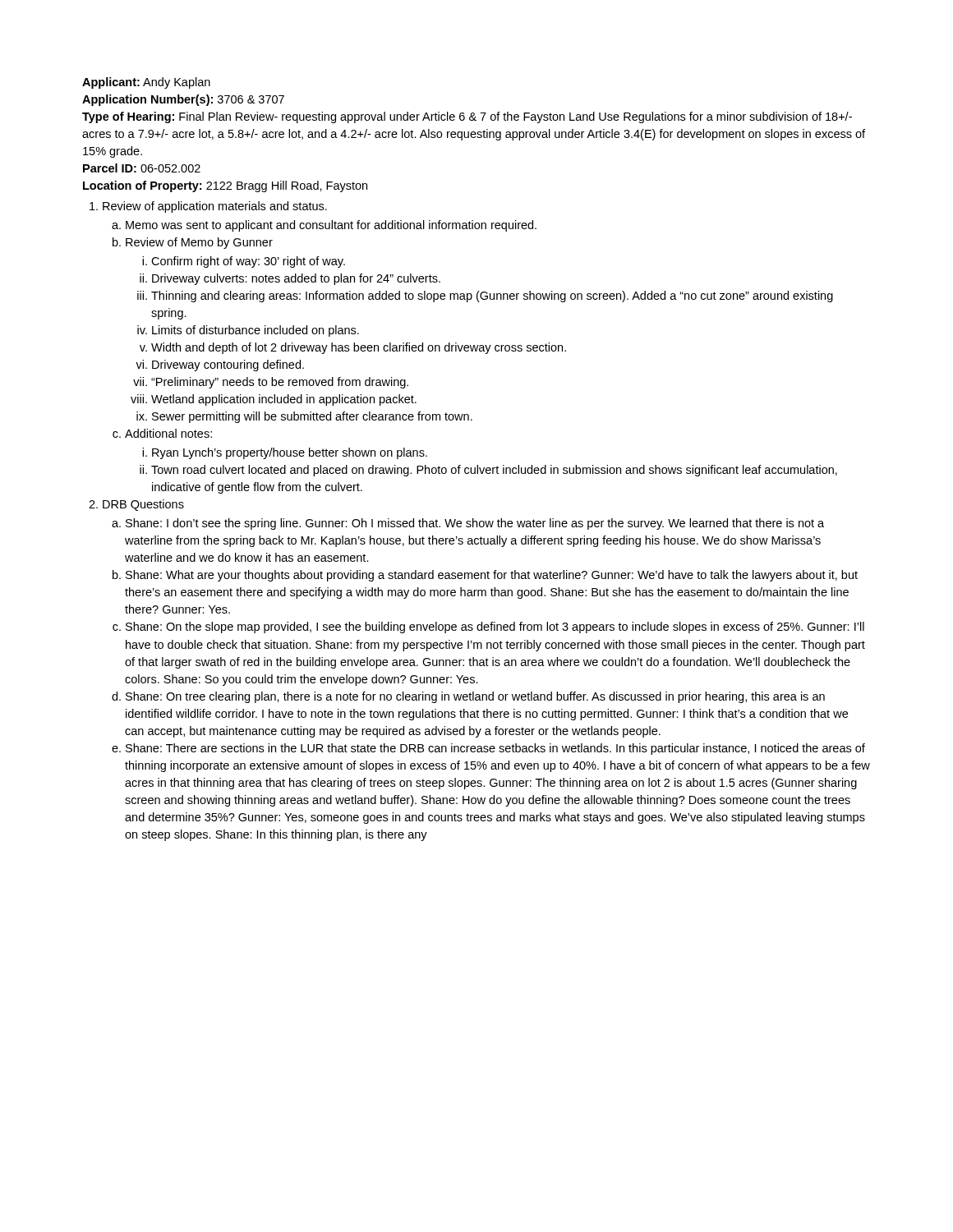Locate the text starting "Thinning and clearing areas: Information"
953x1232 pixels.
511,305
